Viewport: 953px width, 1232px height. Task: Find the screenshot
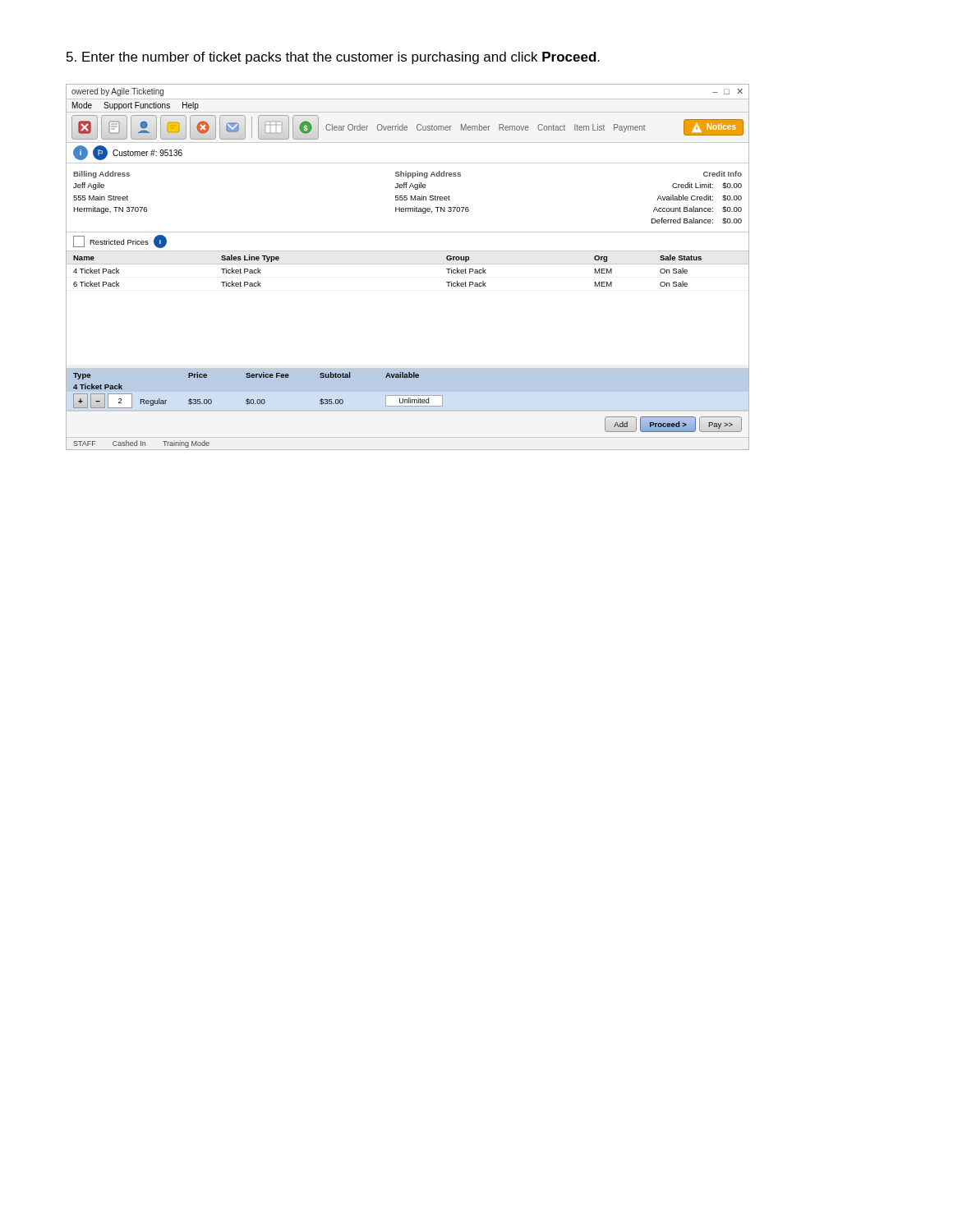point(408,267)
